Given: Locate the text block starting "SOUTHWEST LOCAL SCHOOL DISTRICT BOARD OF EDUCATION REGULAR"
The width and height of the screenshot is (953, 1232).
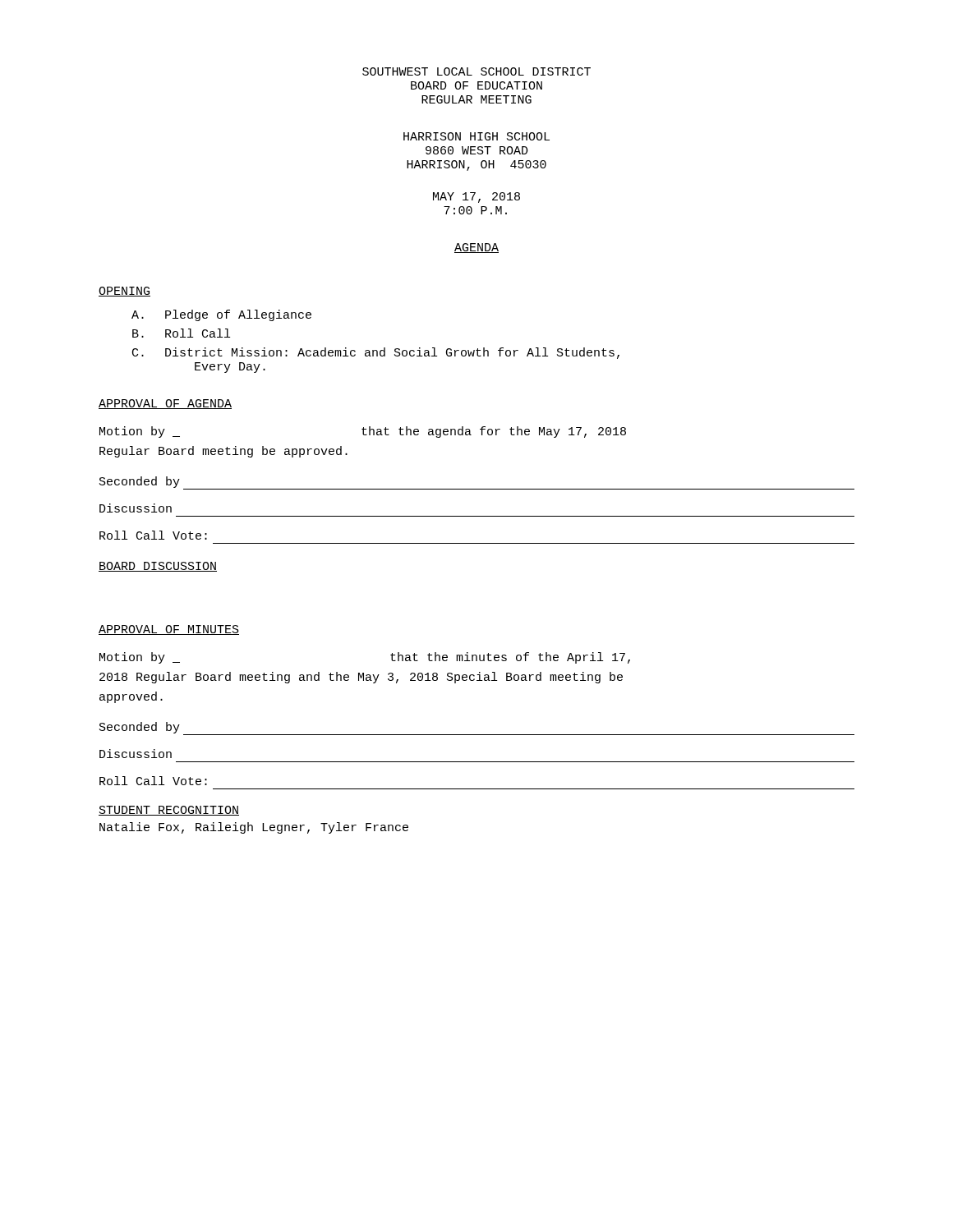Looking at the screenshot, I should click(x=476, y=87).
